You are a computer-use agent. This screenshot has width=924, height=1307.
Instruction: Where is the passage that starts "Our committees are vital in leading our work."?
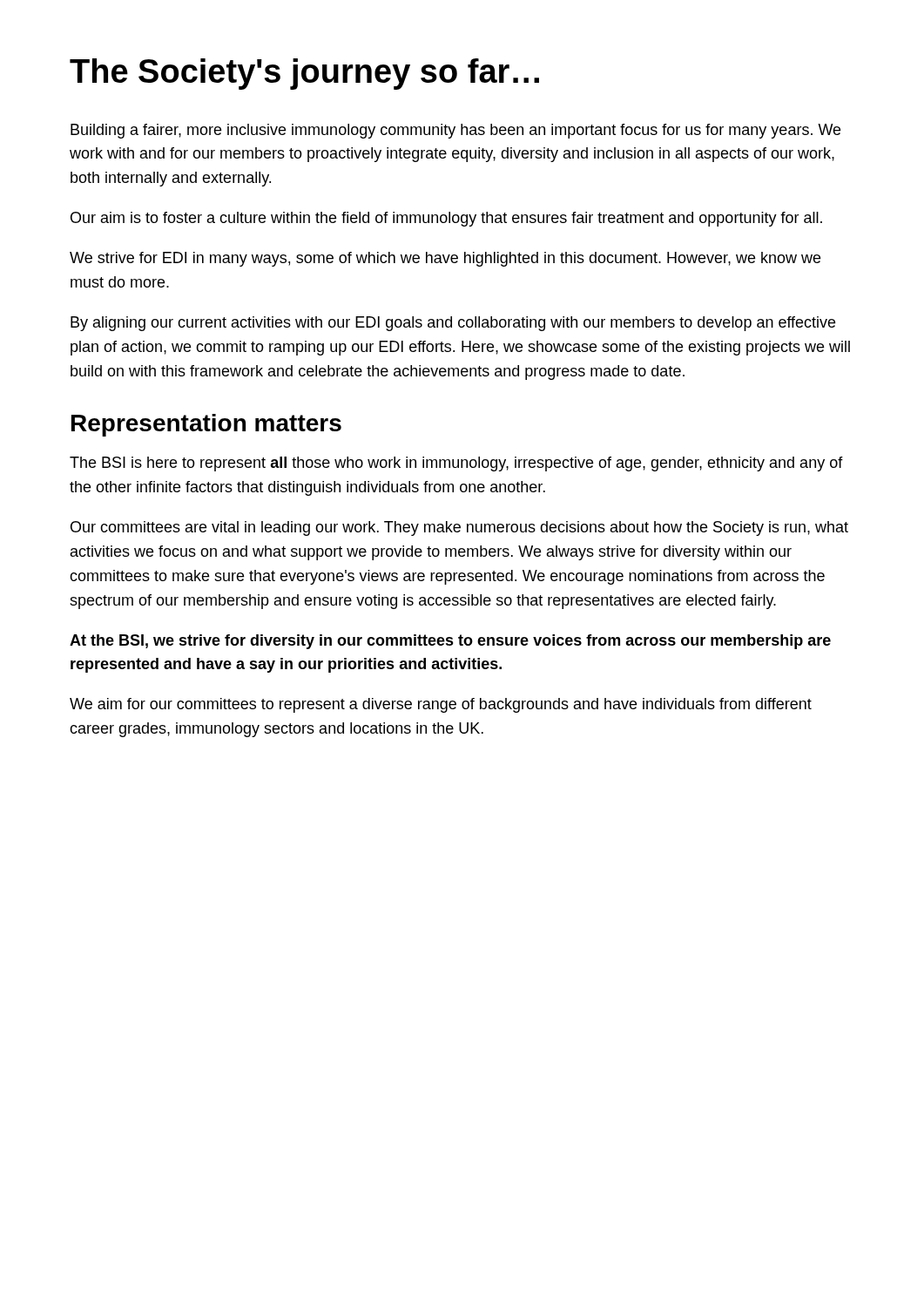tap(459, 564)
